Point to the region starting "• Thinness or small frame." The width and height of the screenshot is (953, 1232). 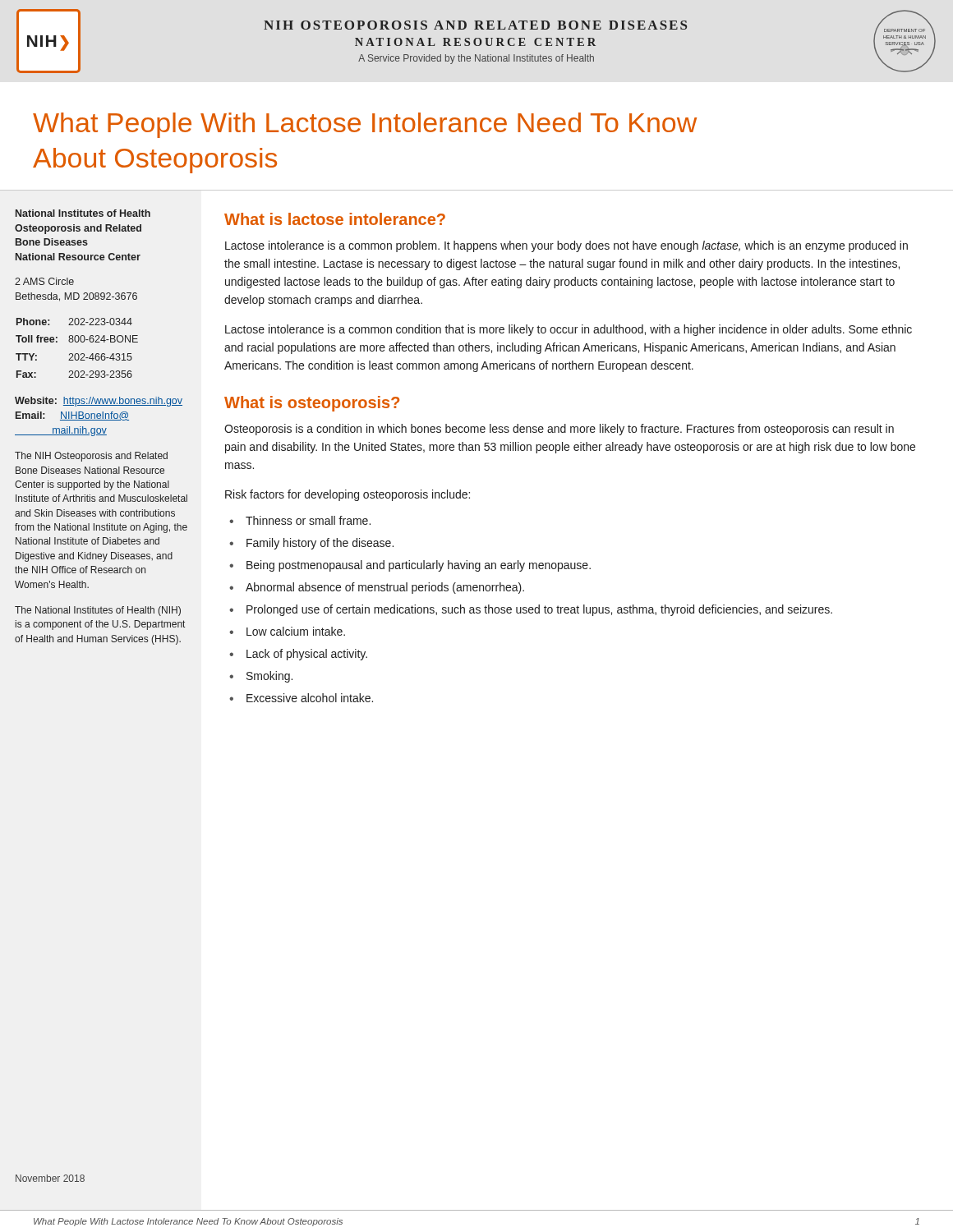(x=300, y=522)
